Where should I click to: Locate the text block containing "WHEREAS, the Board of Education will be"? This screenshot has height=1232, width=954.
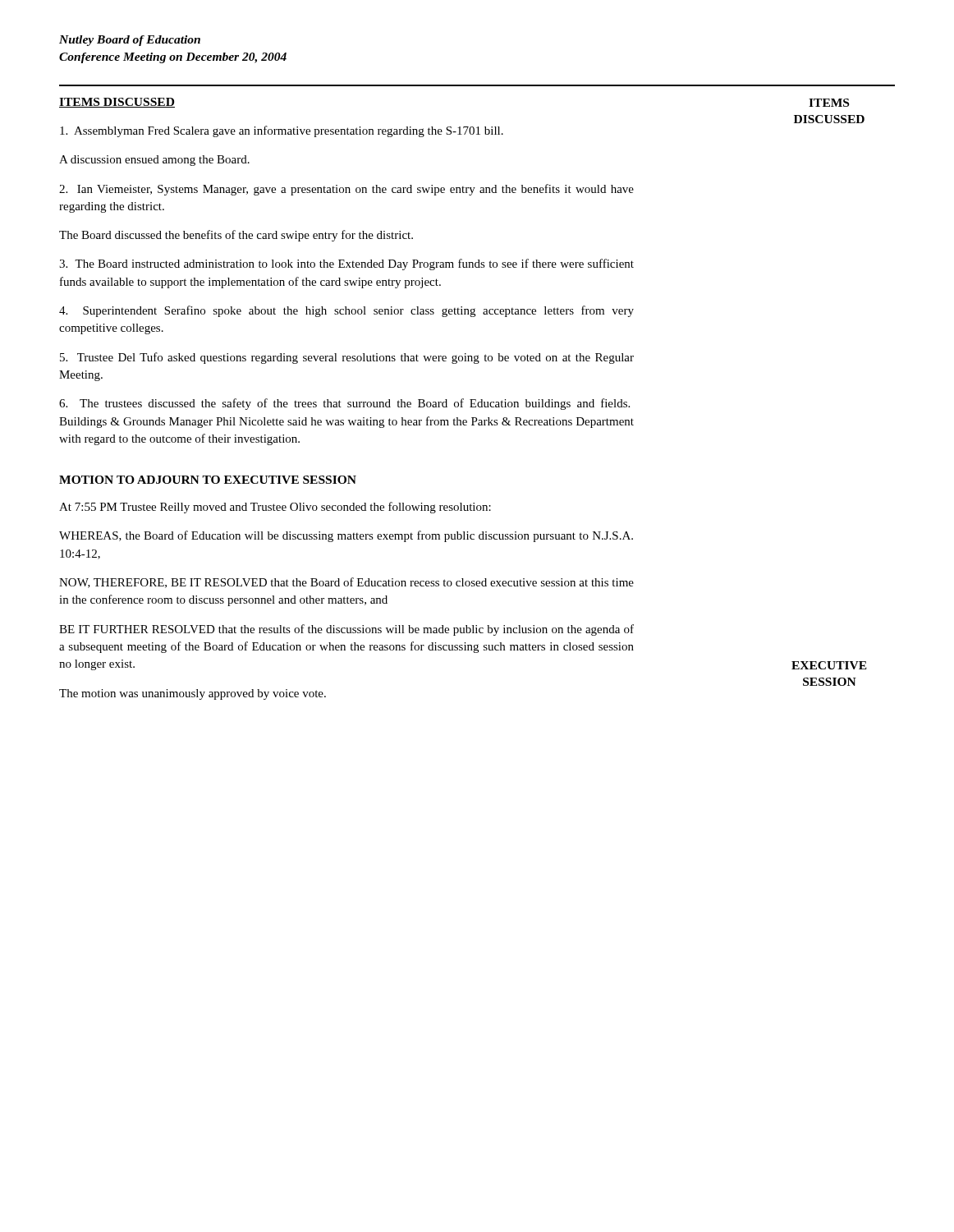[346, 545]
